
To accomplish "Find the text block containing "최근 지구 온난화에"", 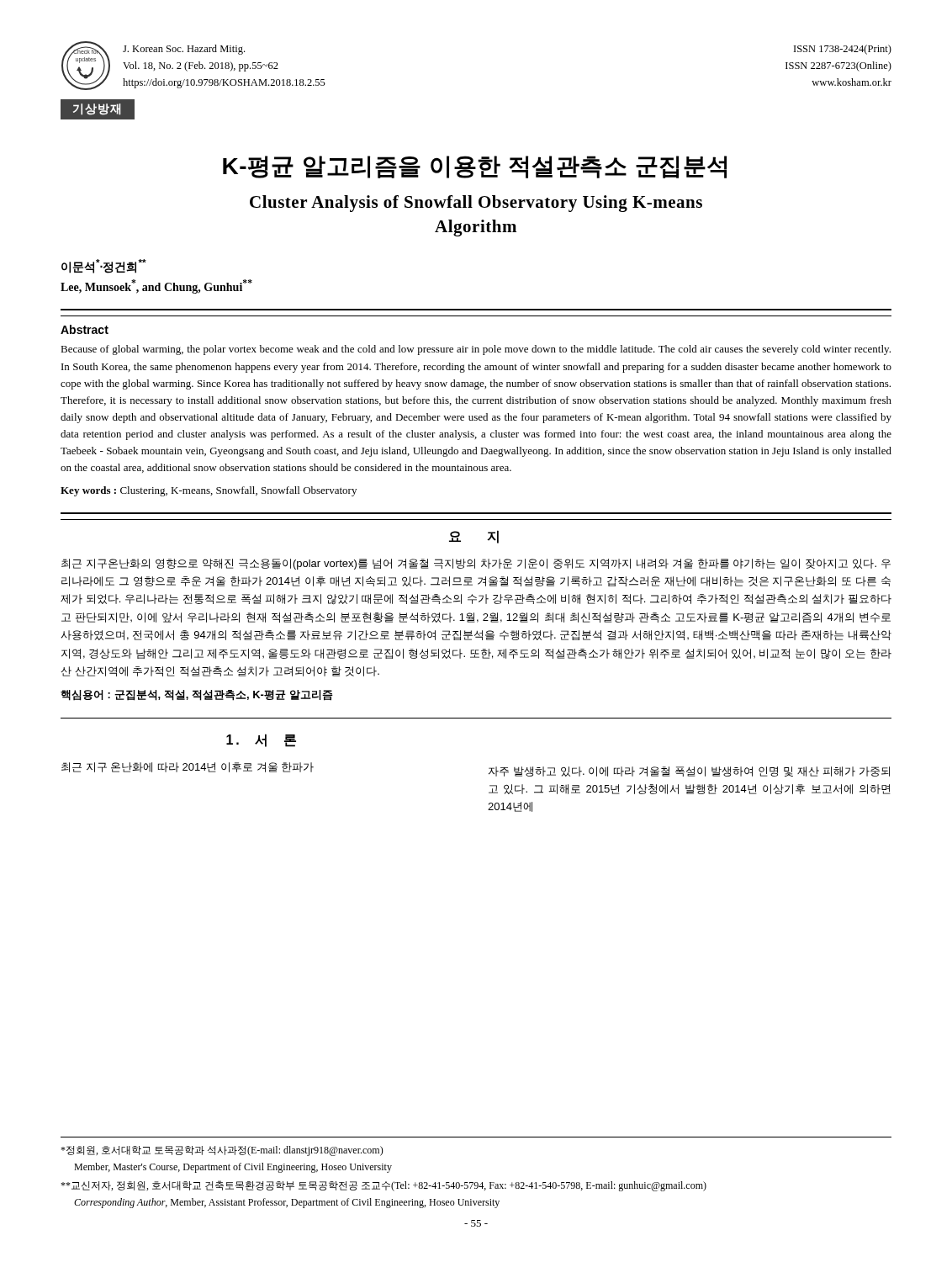I will (x=187, y=767).
